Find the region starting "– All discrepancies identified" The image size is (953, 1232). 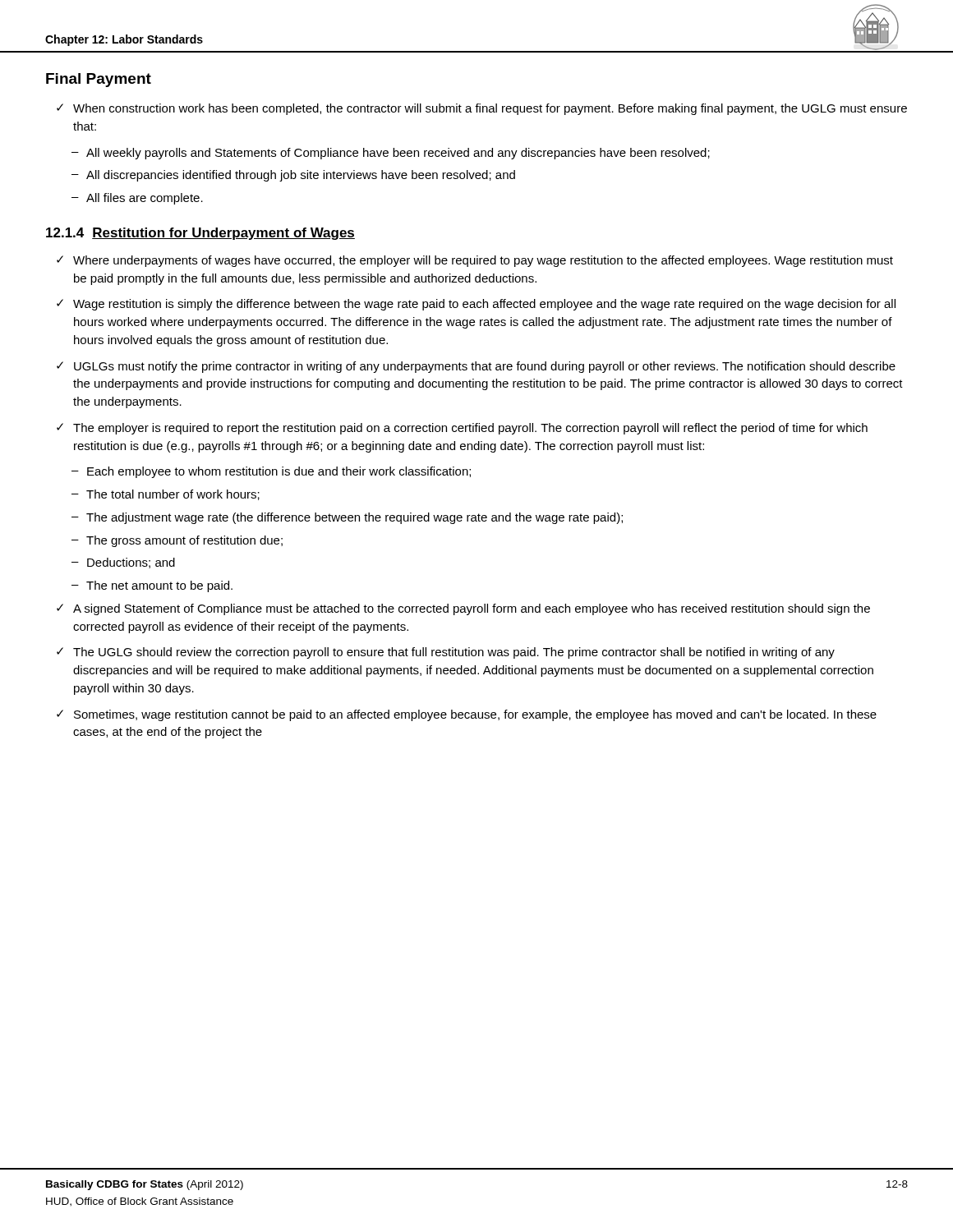[294, 175]
